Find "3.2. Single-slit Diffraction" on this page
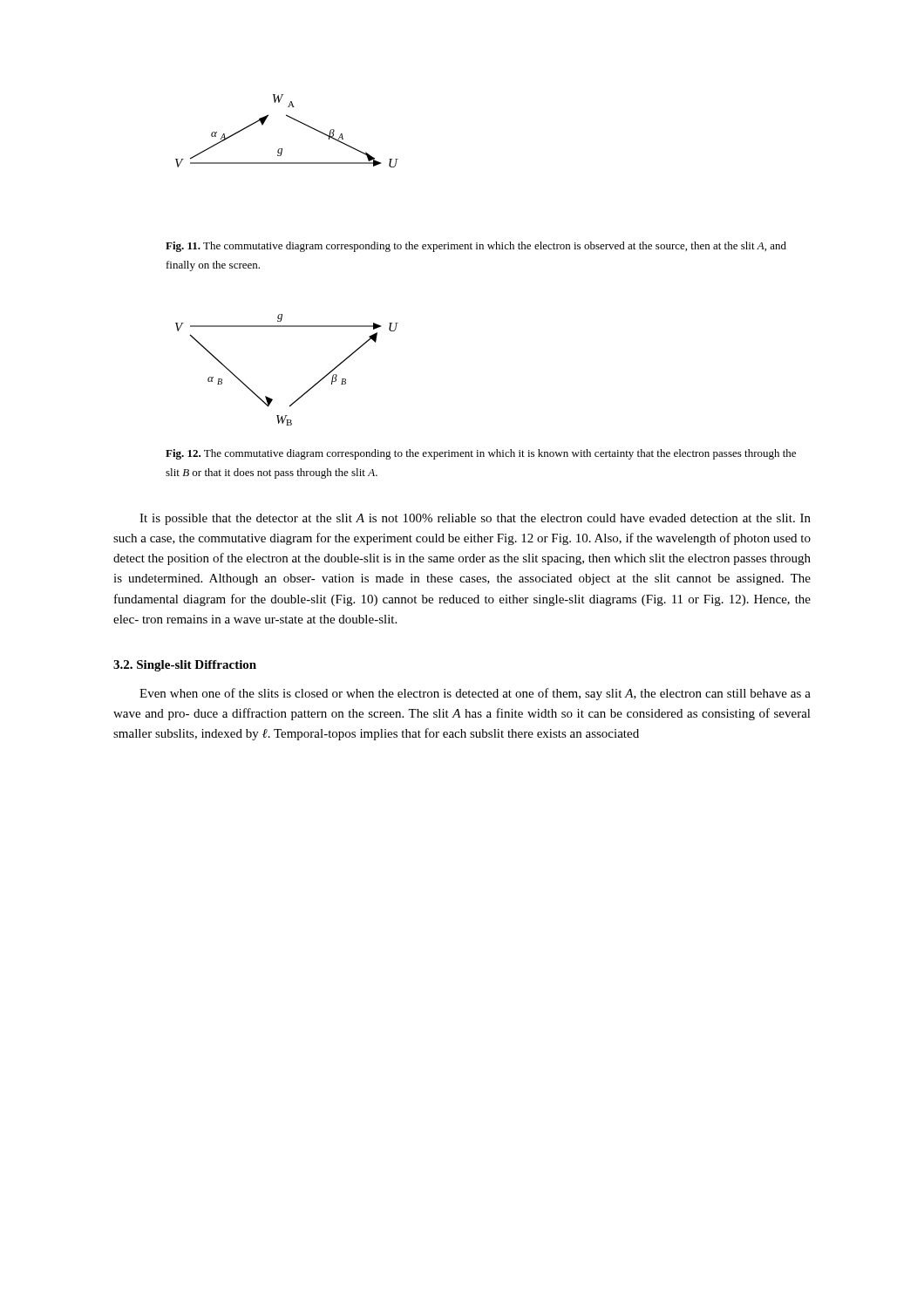This screenshot has height=1308, width=924. (185, 666)
